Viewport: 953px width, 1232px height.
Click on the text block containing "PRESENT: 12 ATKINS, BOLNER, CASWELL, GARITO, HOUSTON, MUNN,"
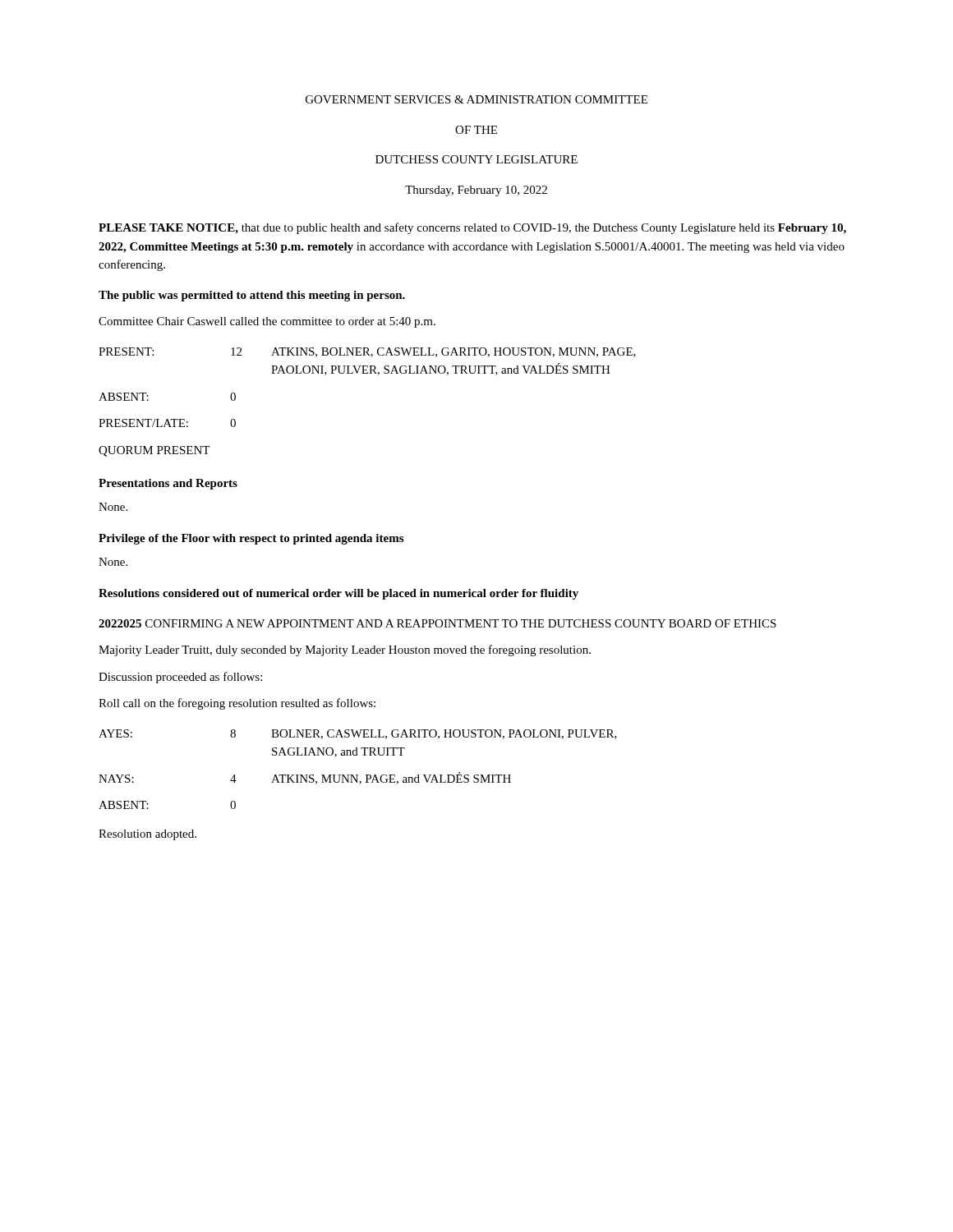[476, 361]
